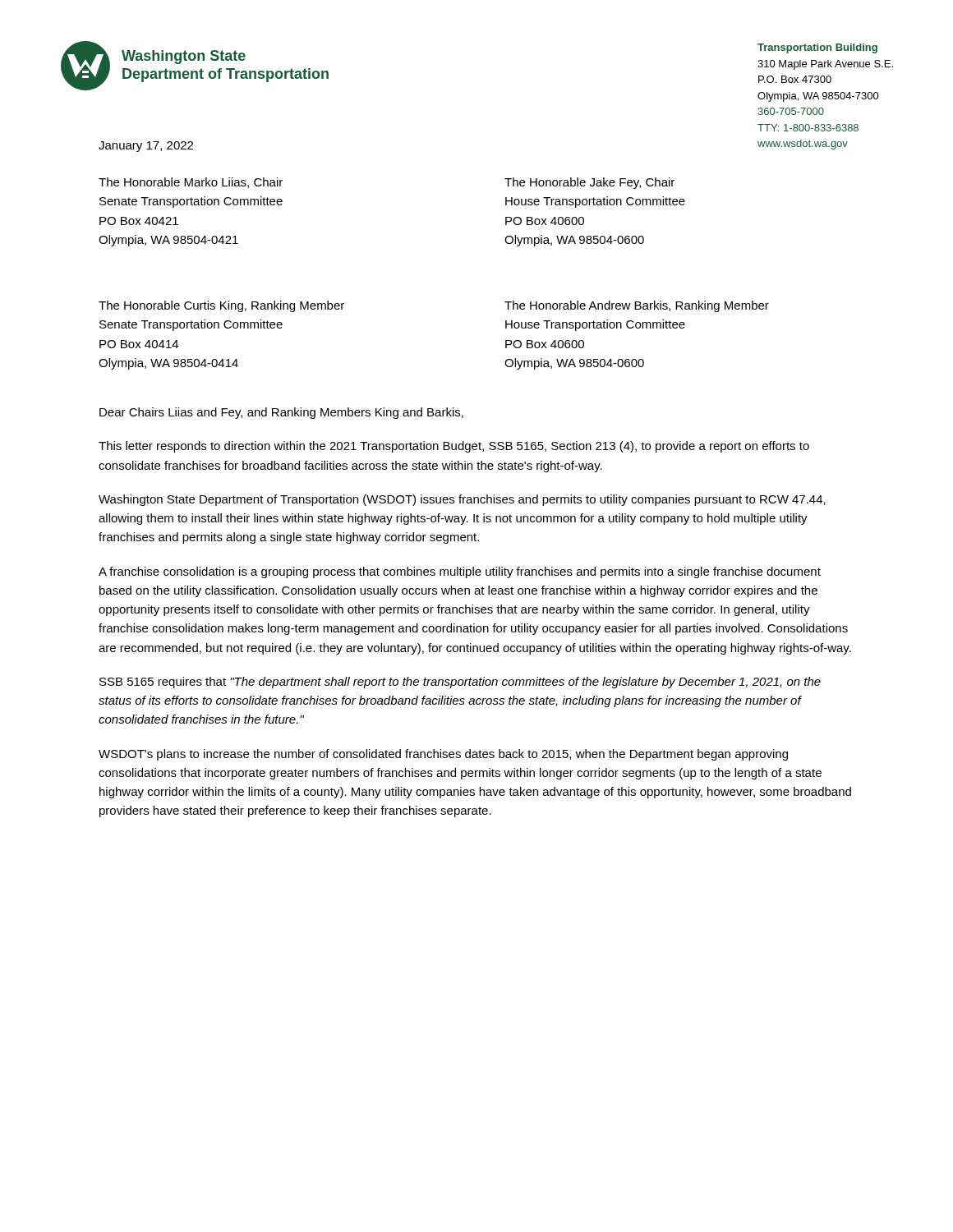
Task: Find the region starting "Transportation Building 310 Maple Park Avenue S.E."
Action: pyautogui.click(x=826, y=95)
